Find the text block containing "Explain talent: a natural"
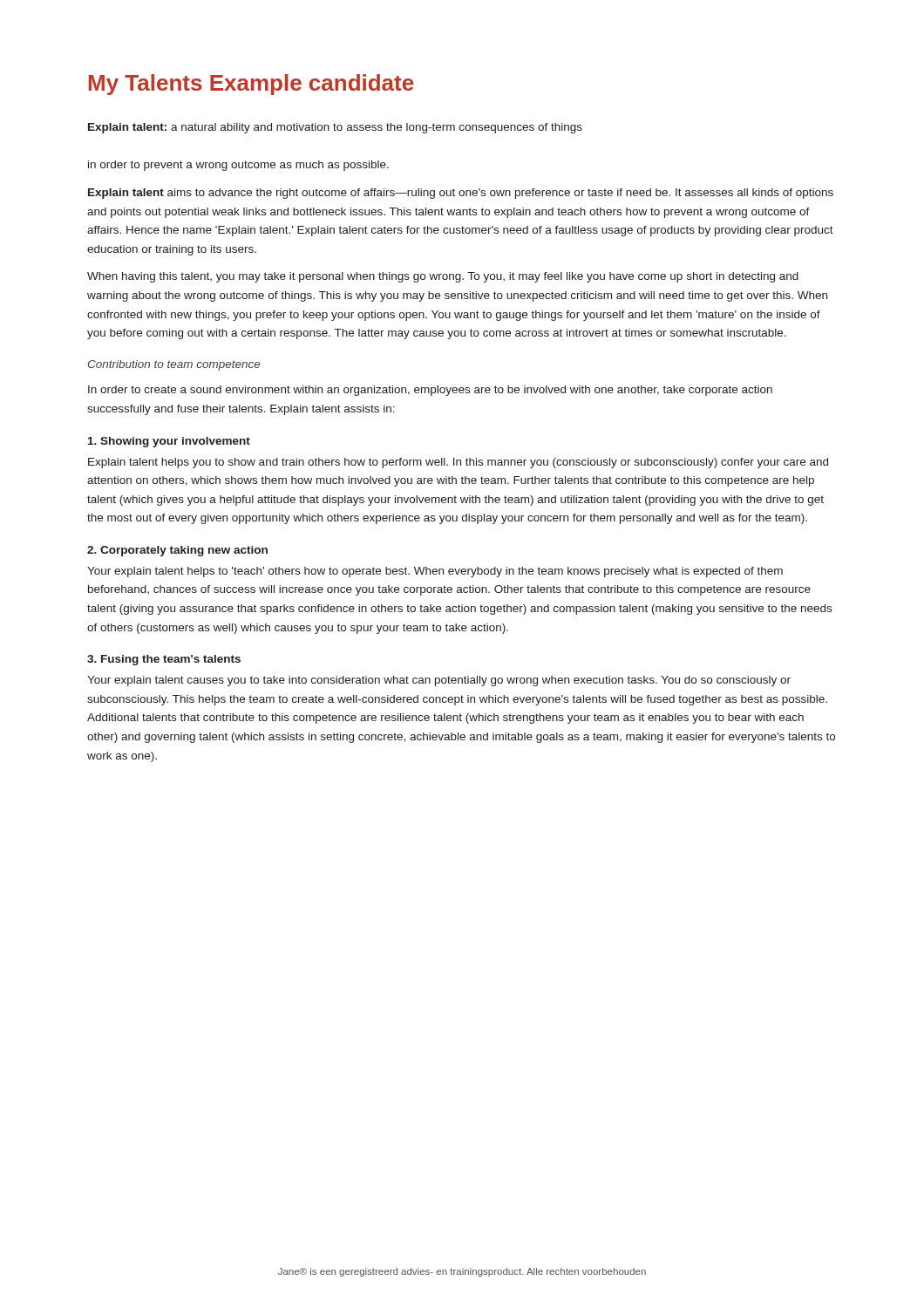Image resolution: width=924 pixels, height=1308 pixels. [x=335, y=128]
